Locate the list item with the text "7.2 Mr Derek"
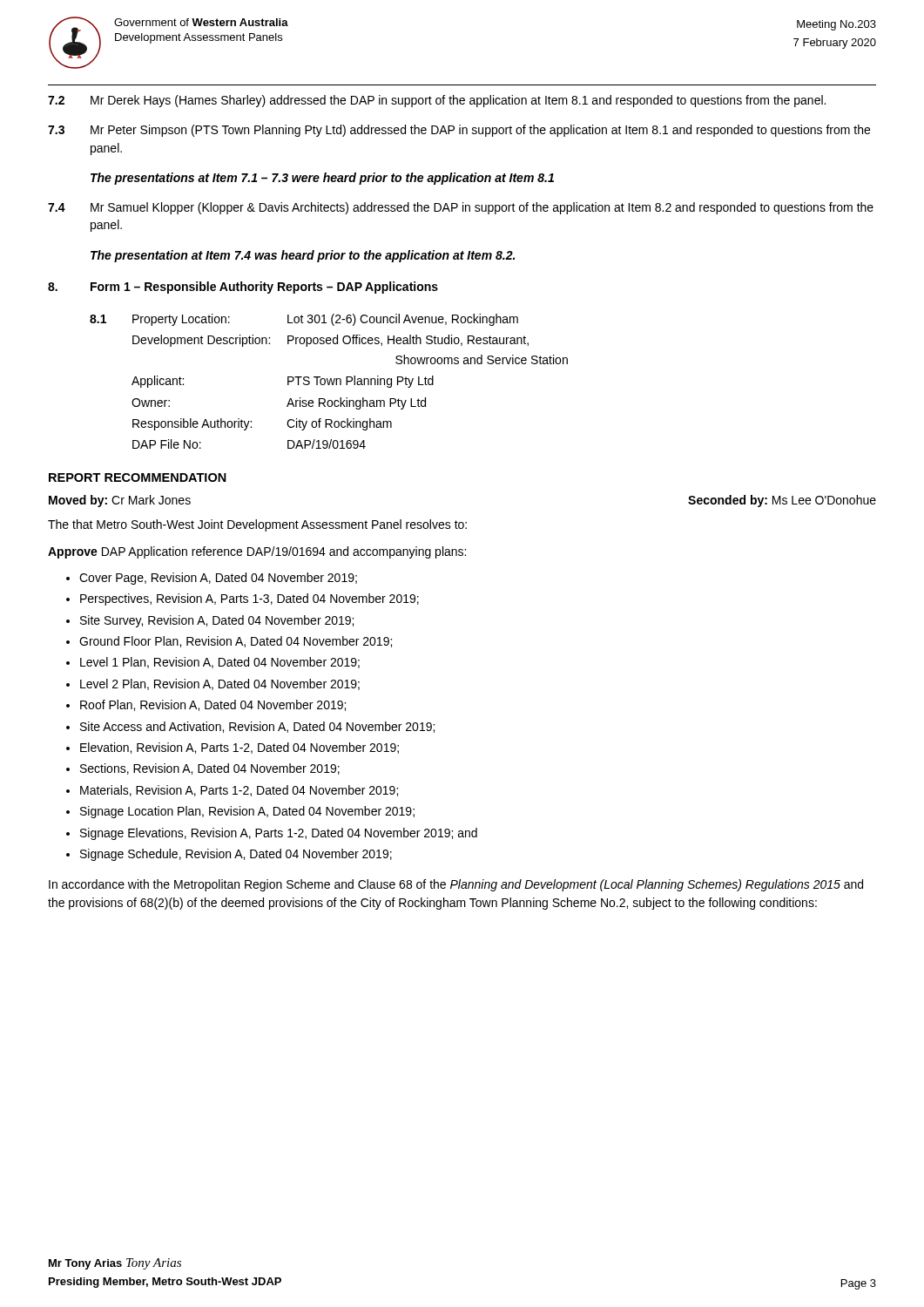924x1307 pixels. (x=462, y=100)
